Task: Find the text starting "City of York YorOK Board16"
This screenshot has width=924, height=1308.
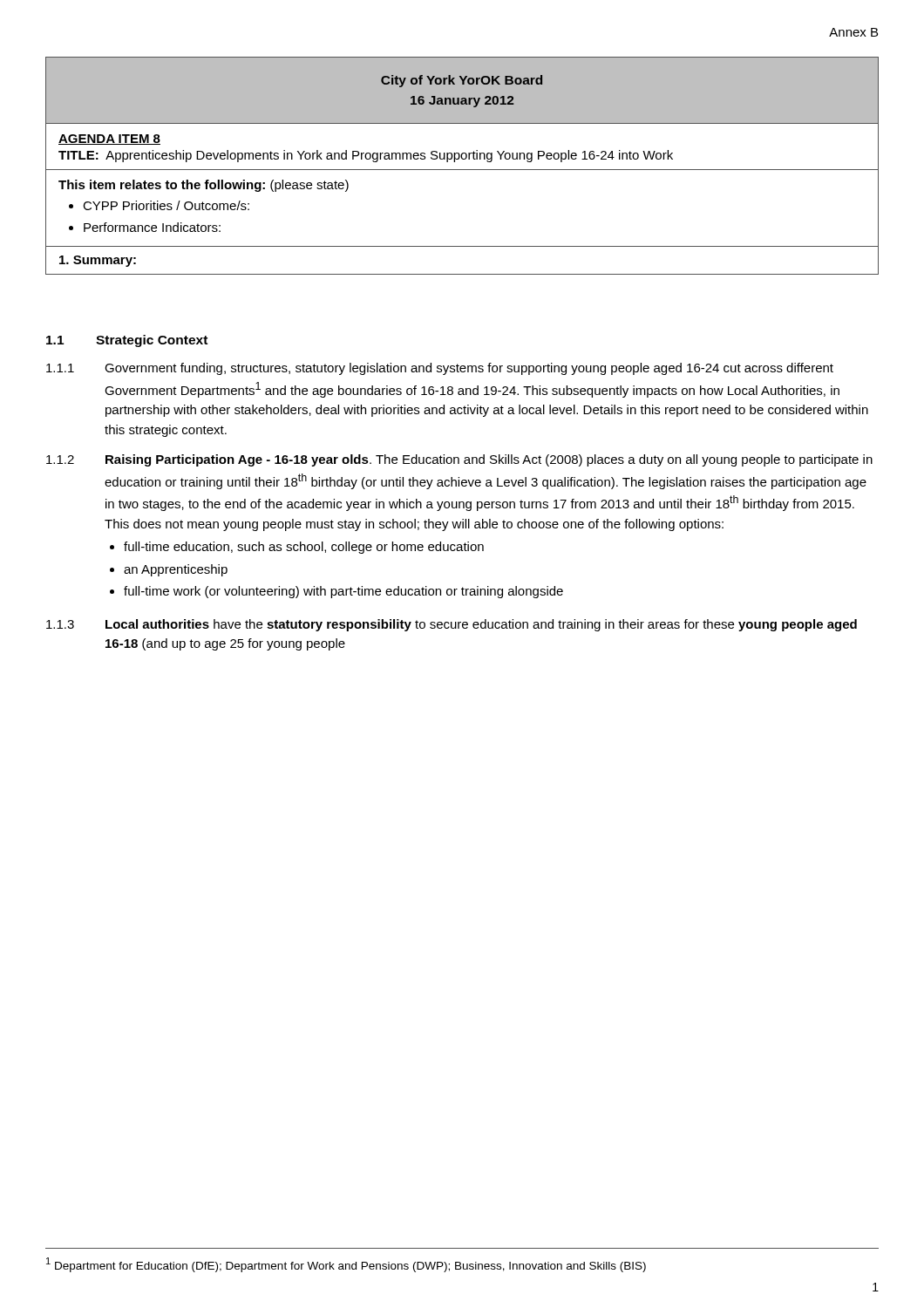Action: [x=462, y=90]
